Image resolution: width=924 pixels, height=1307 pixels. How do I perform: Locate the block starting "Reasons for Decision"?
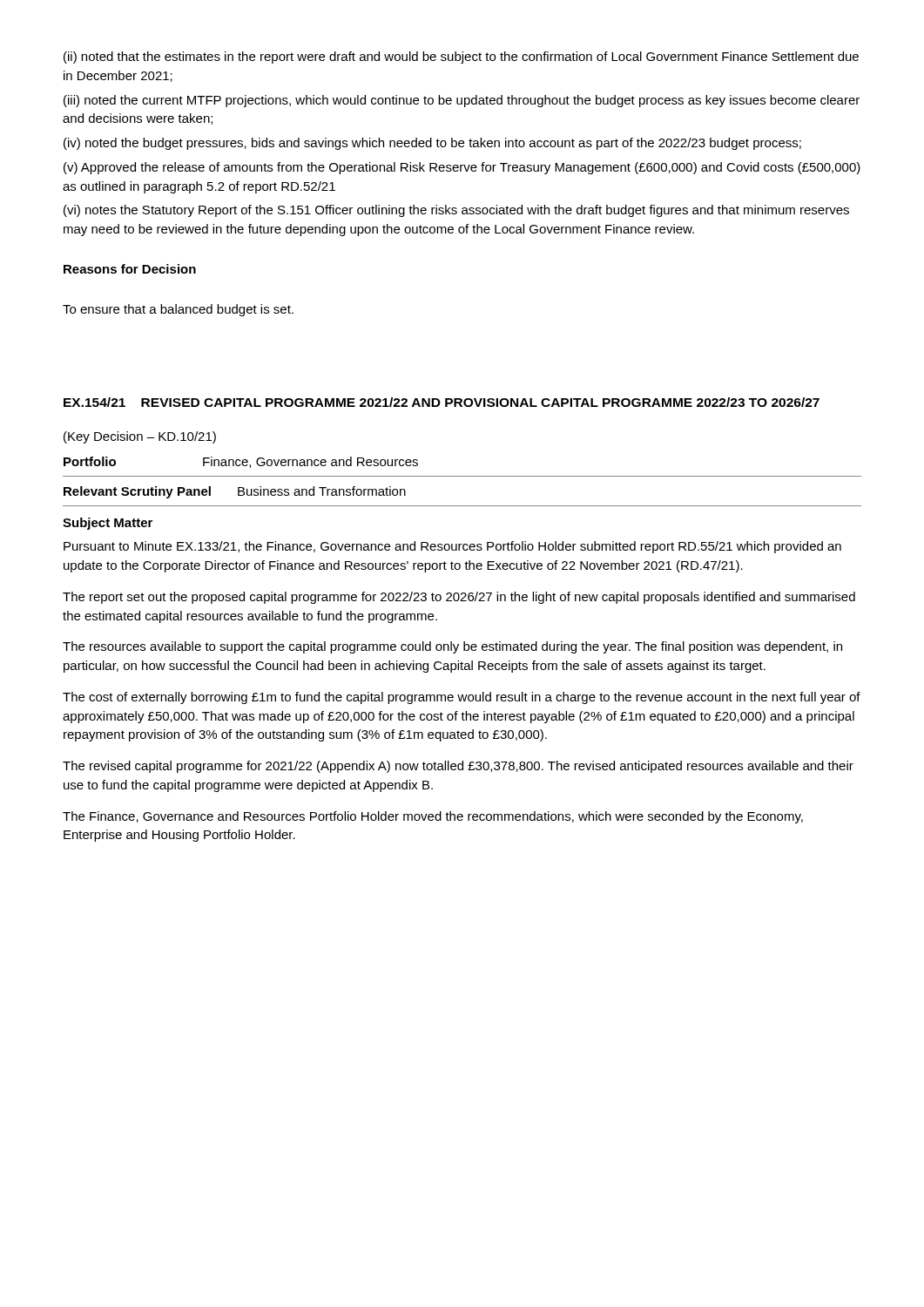(130, 269)
